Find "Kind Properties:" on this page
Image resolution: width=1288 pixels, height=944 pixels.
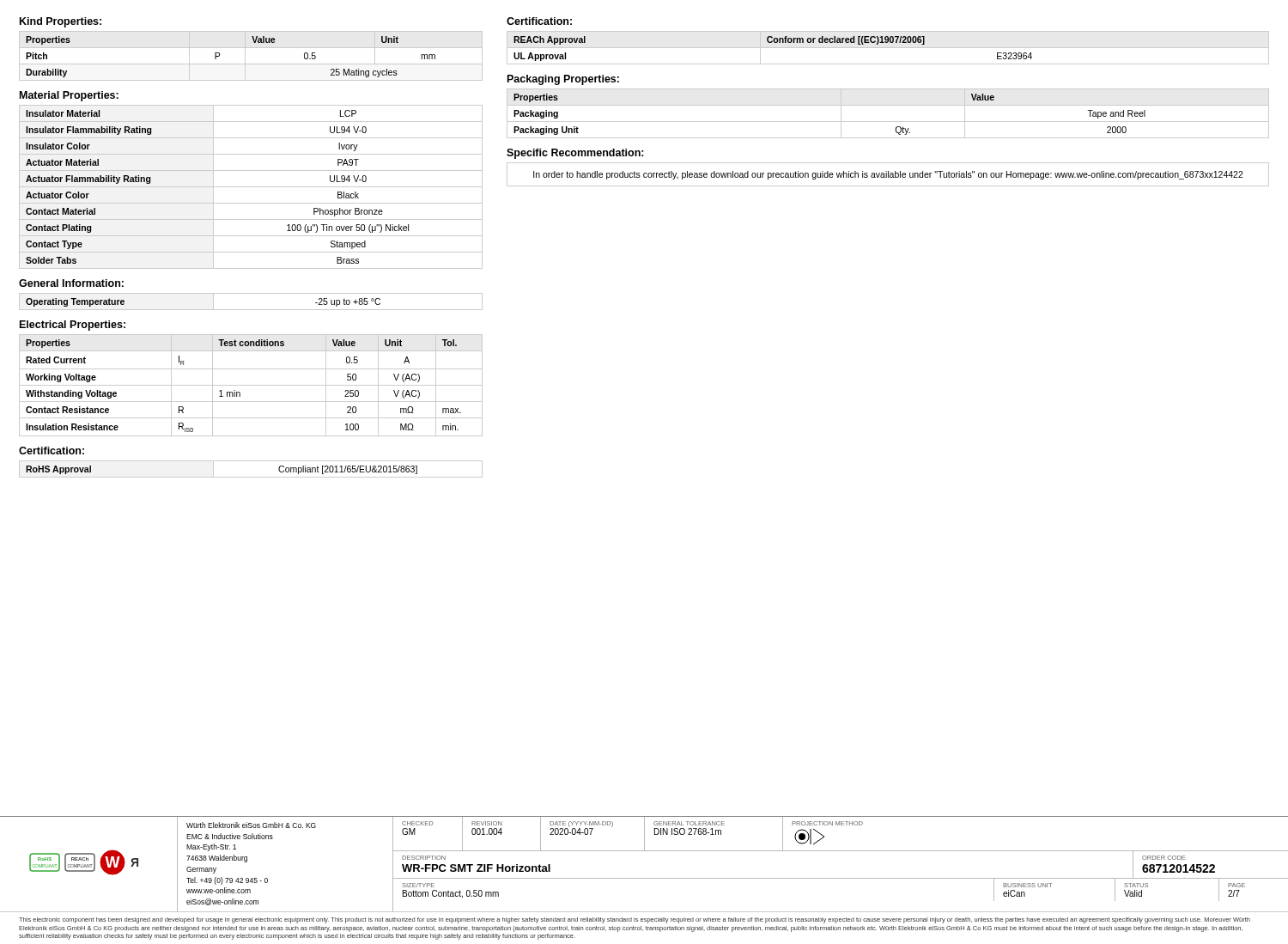coord(61,21)
